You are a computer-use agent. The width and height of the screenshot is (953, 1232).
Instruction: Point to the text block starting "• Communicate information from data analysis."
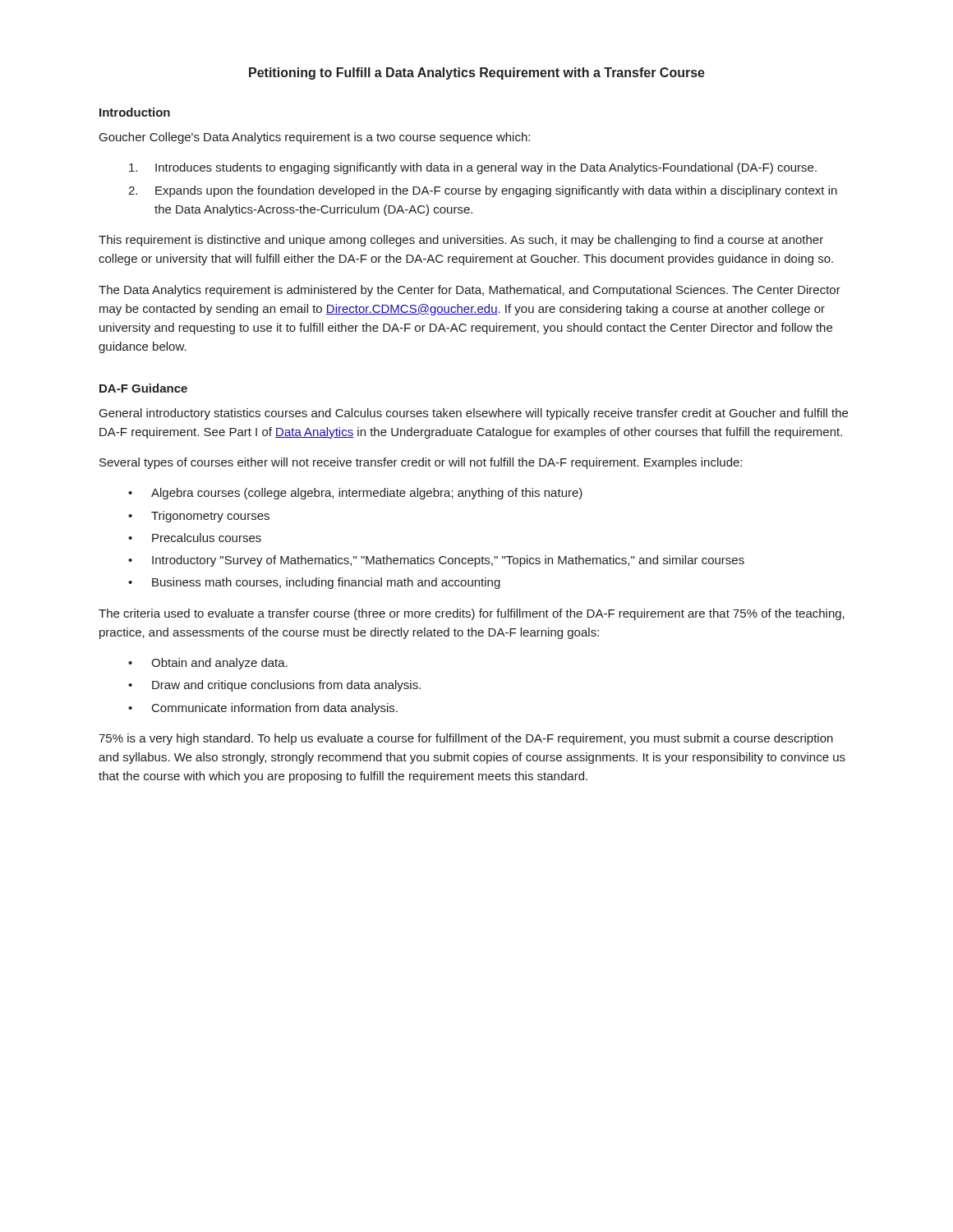tap(263, 707)
